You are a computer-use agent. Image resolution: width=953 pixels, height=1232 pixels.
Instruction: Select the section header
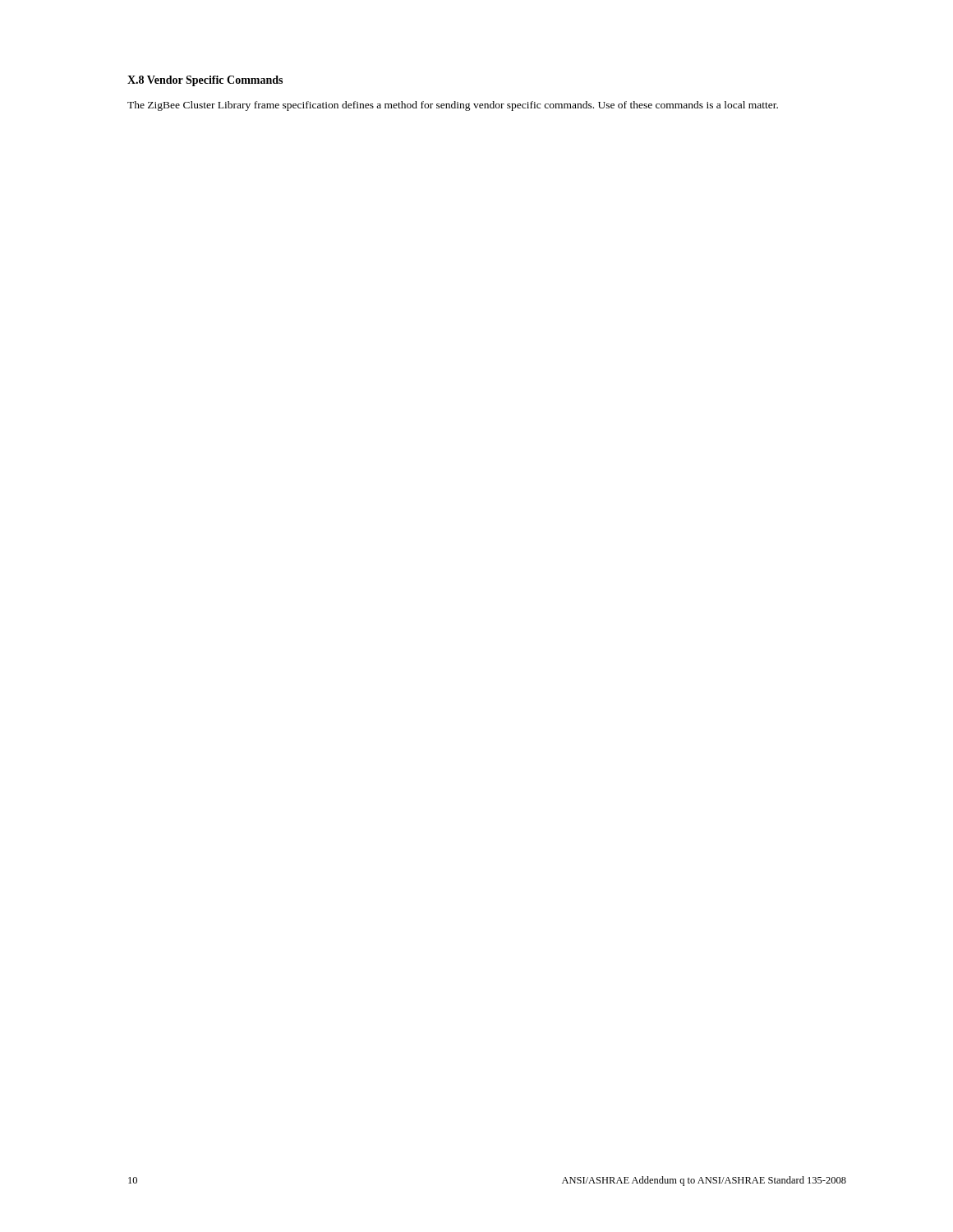[205, 80]
